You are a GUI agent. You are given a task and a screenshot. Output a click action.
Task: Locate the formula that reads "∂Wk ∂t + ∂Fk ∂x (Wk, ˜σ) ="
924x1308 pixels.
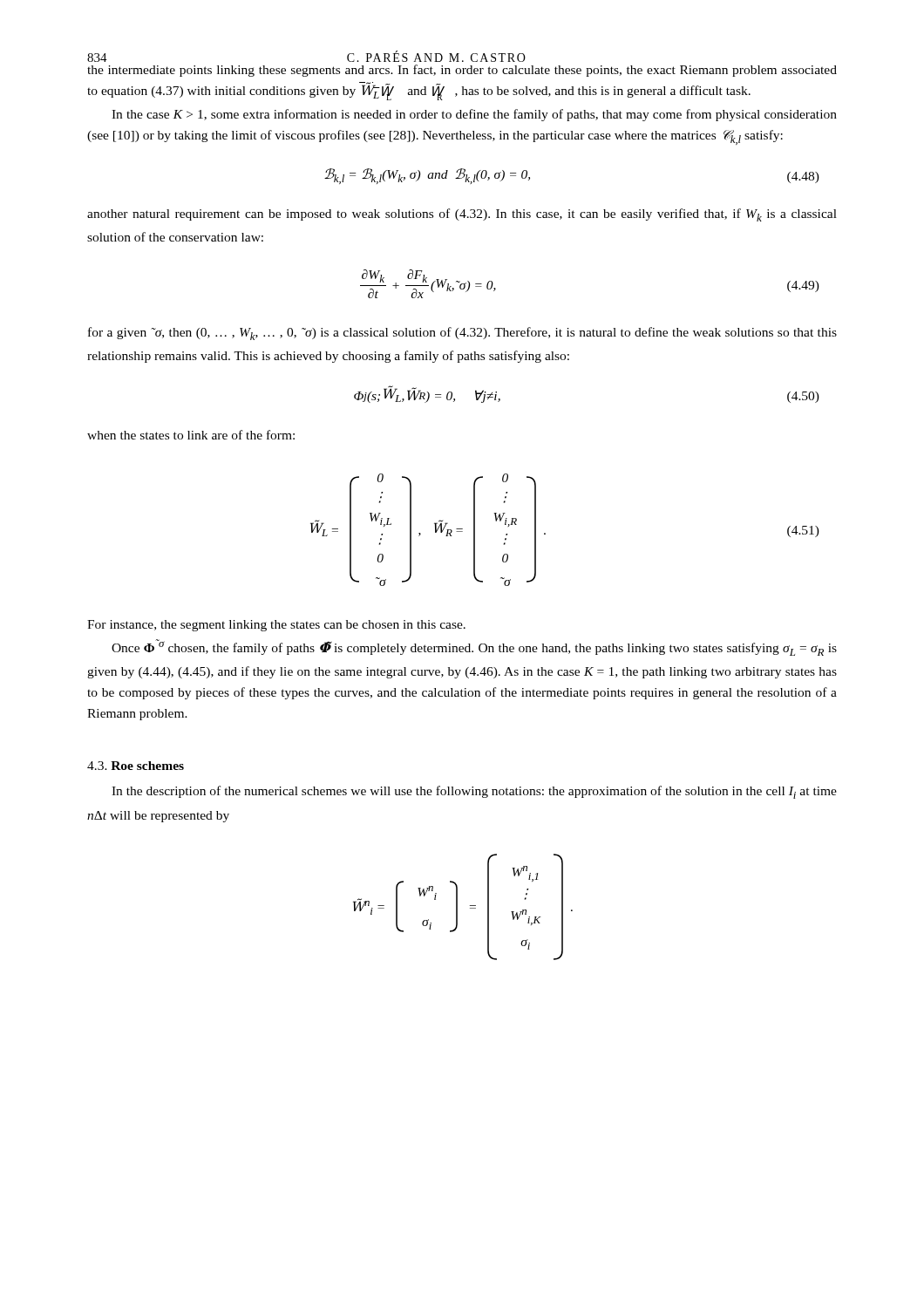[x=462, y=285]
